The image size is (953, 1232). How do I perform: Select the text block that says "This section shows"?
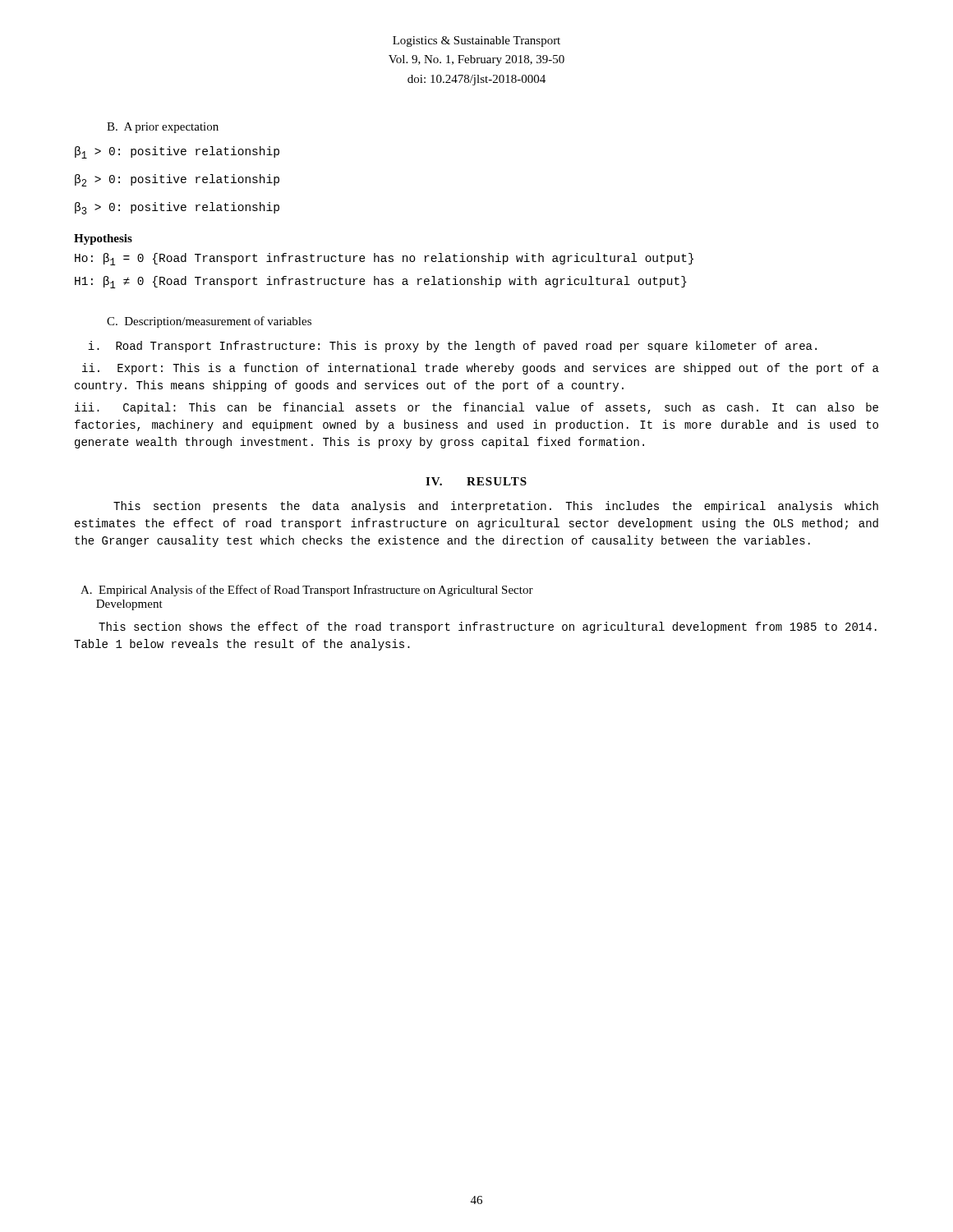click(476, 636)
